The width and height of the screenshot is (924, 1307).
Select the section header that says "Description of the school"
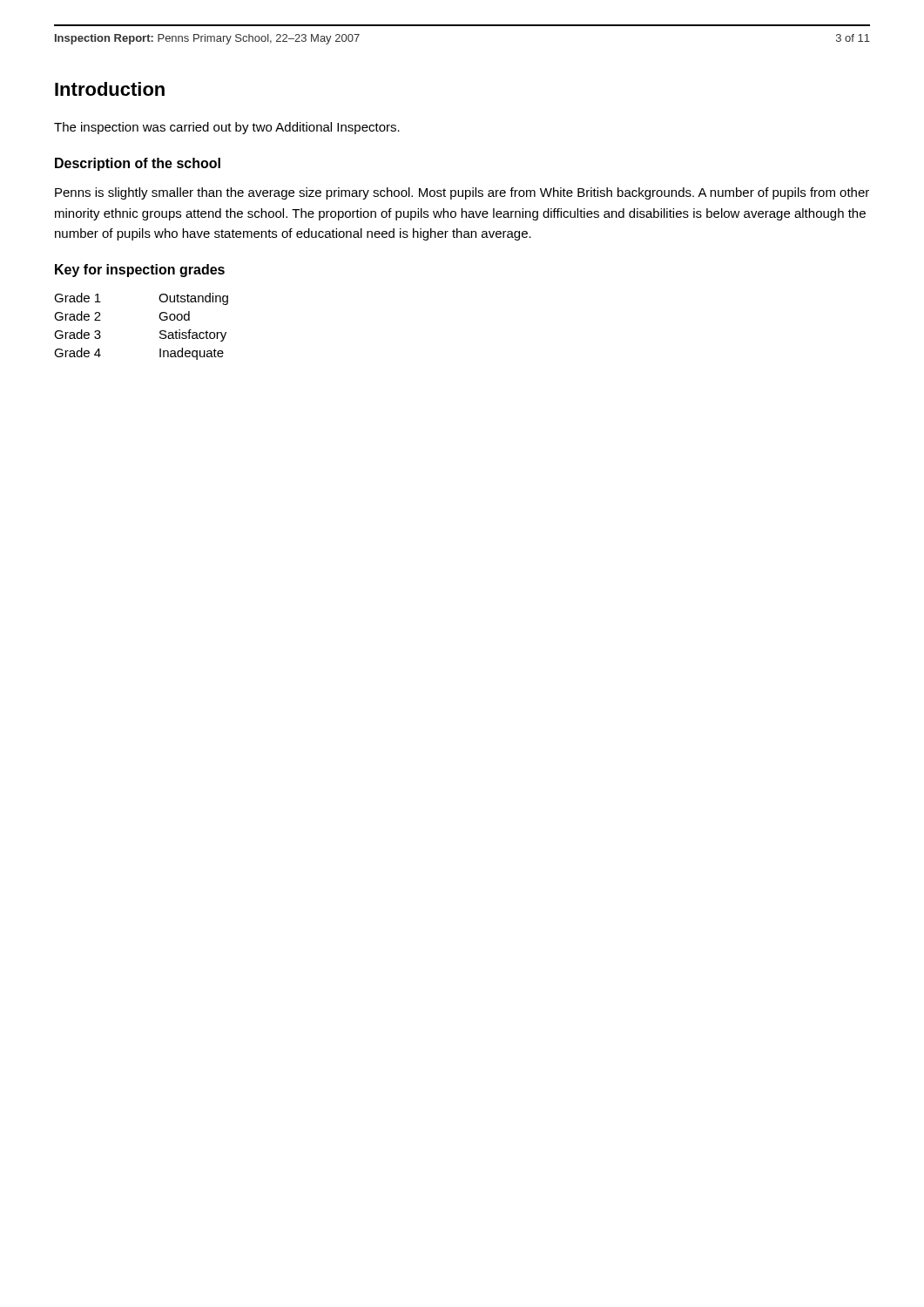[138, 164]
